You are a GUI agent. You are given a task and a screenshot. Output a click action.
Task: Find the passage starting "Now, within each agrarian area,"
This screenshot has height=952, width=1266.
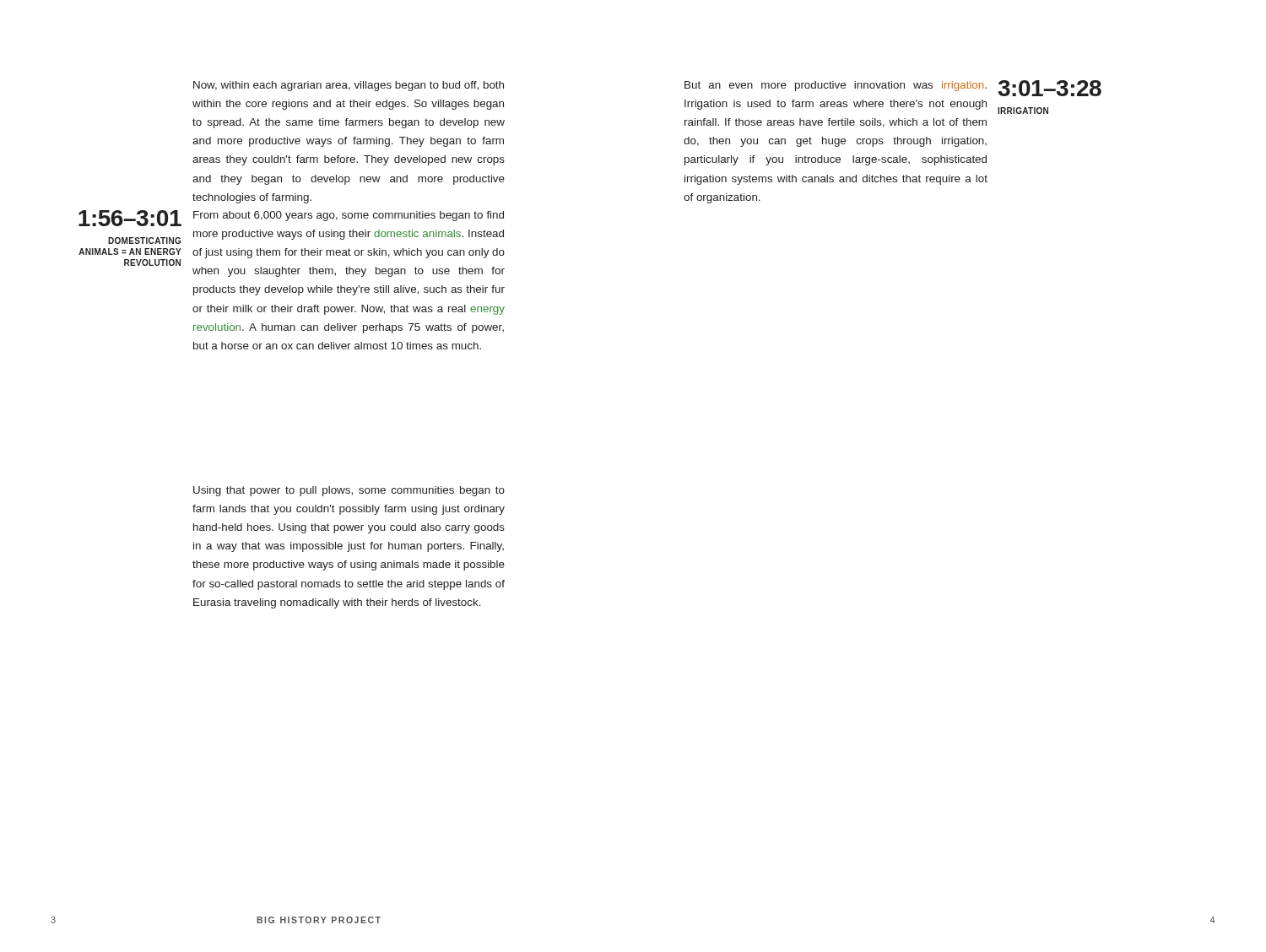point(349,141)
